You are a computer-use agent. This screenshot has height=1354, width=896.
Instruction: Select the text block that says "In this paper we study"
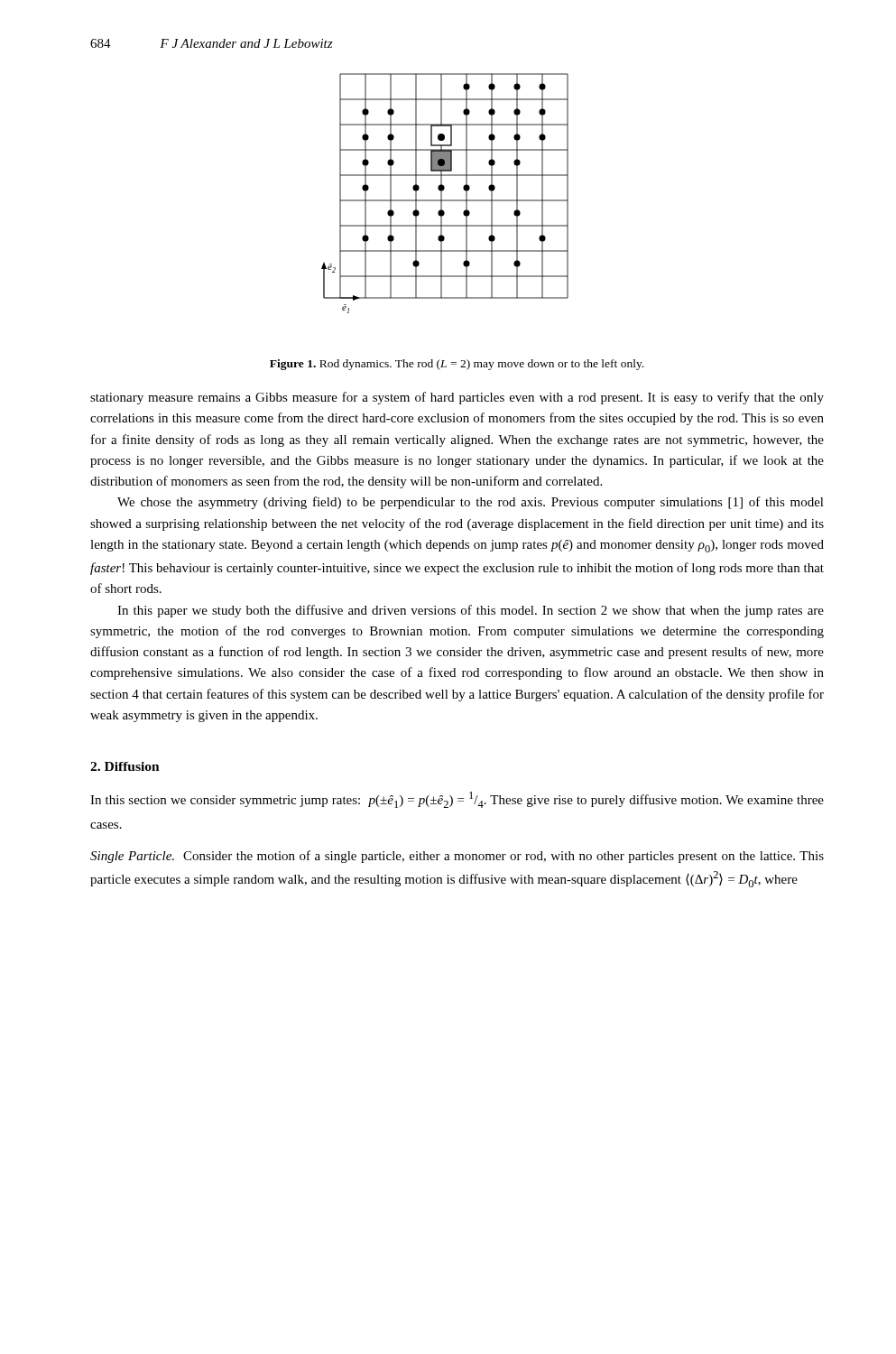point(457,662)
